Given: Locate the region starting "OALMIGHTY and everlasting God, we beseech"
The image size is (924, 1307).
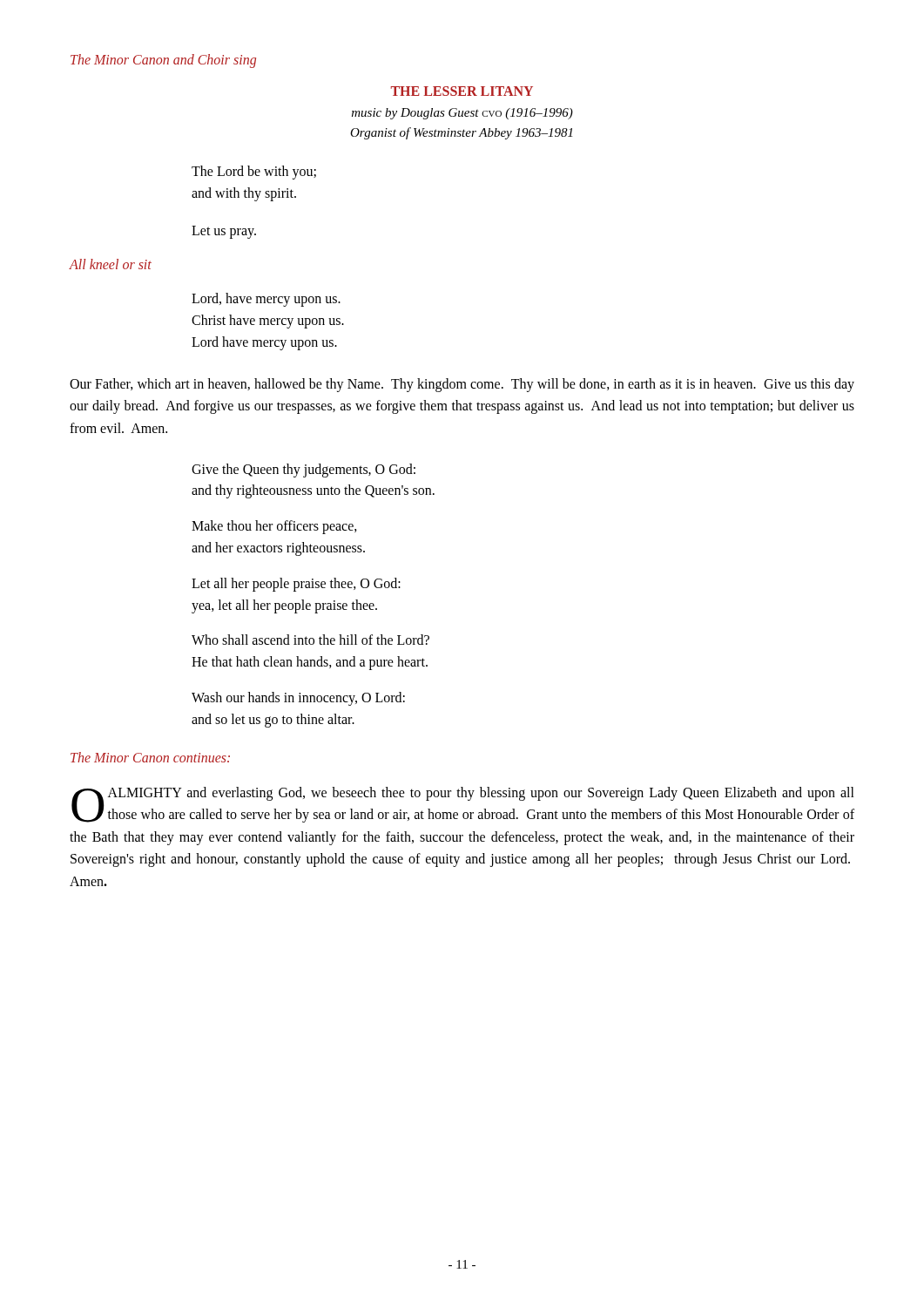Looking at the screenshot, I should coord(462,835).
